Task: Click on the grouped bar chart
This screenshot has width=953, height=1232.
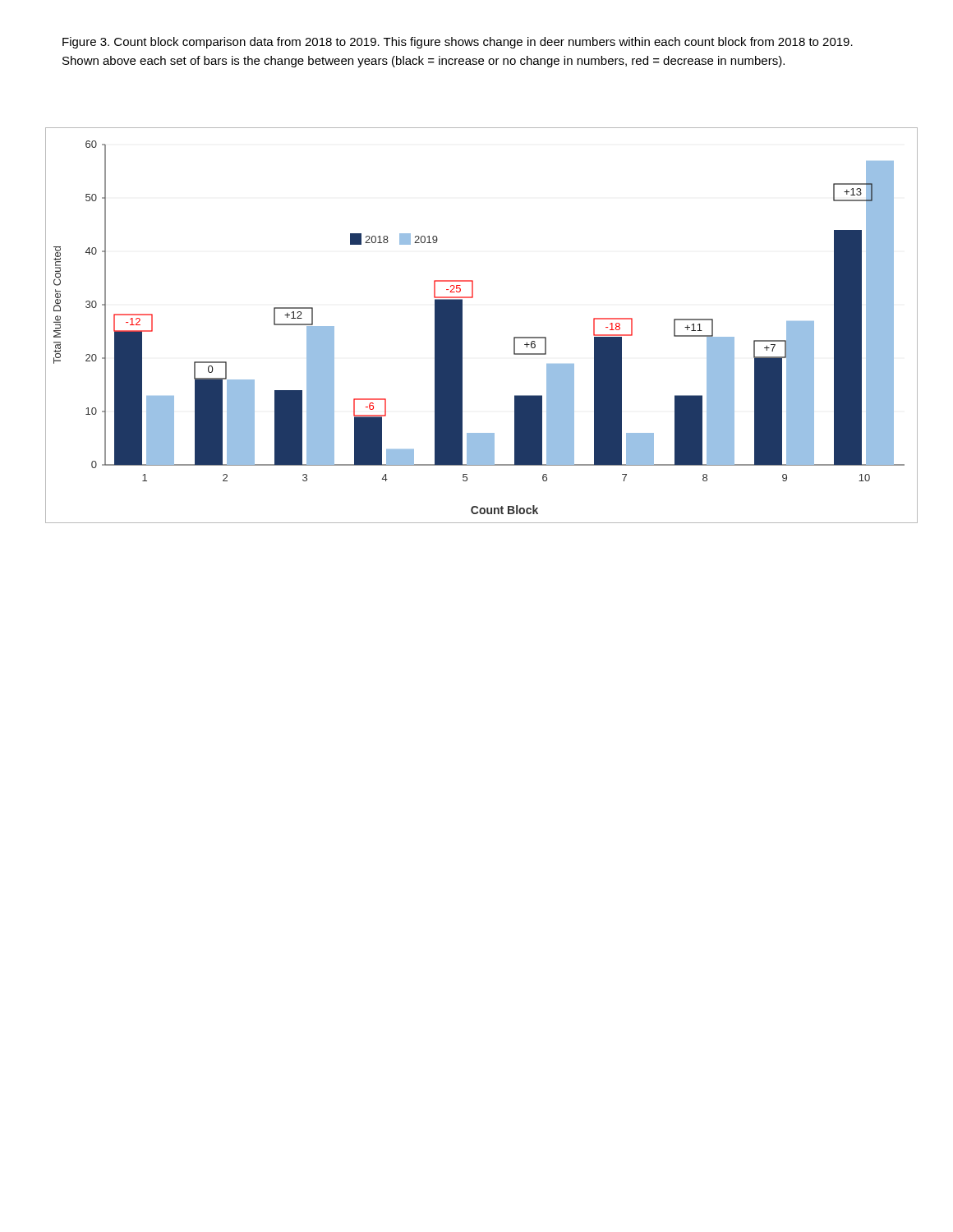Action: (481, 325)
